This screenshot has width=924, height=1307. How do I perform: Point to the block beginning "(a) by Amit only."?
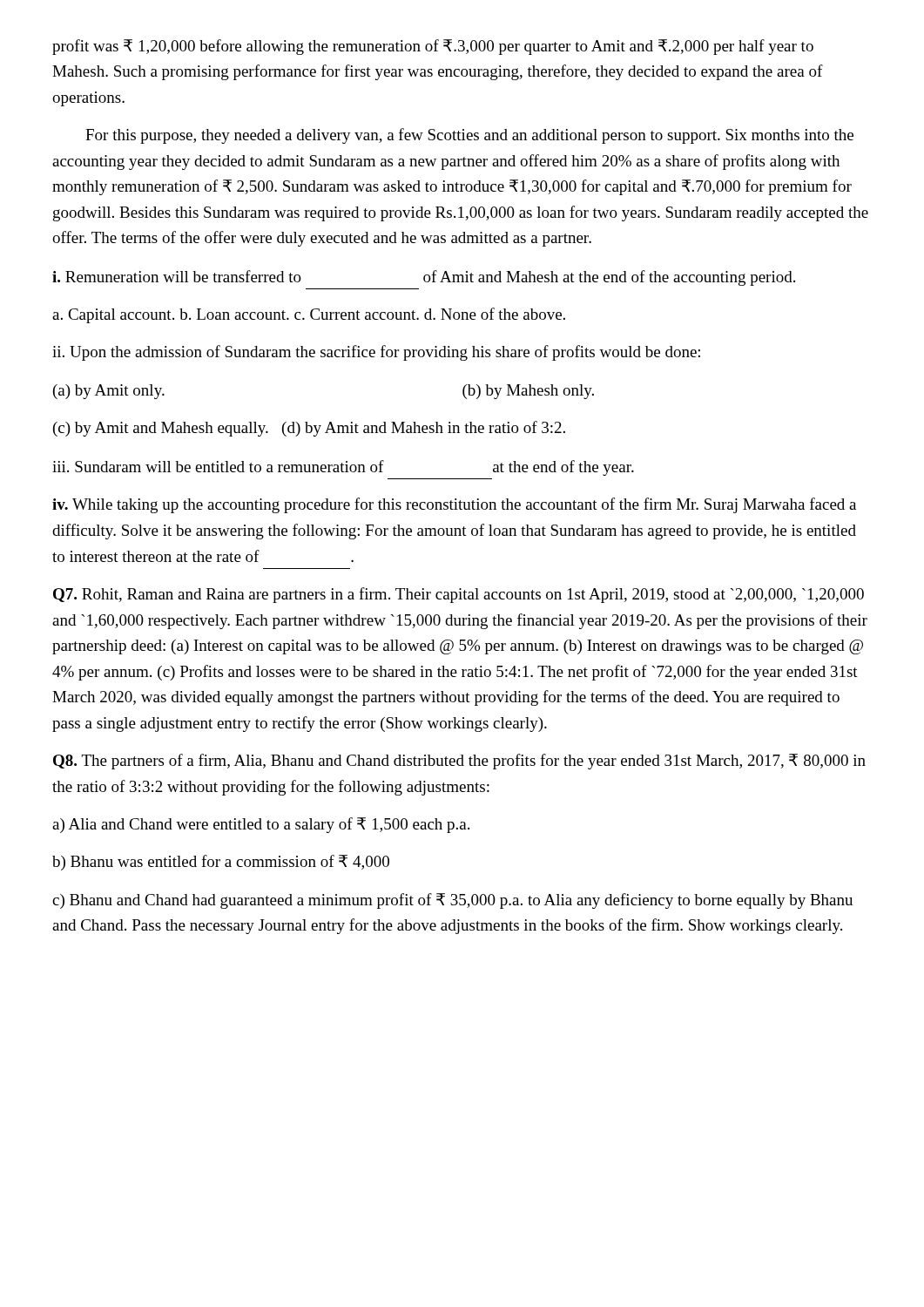462,390
